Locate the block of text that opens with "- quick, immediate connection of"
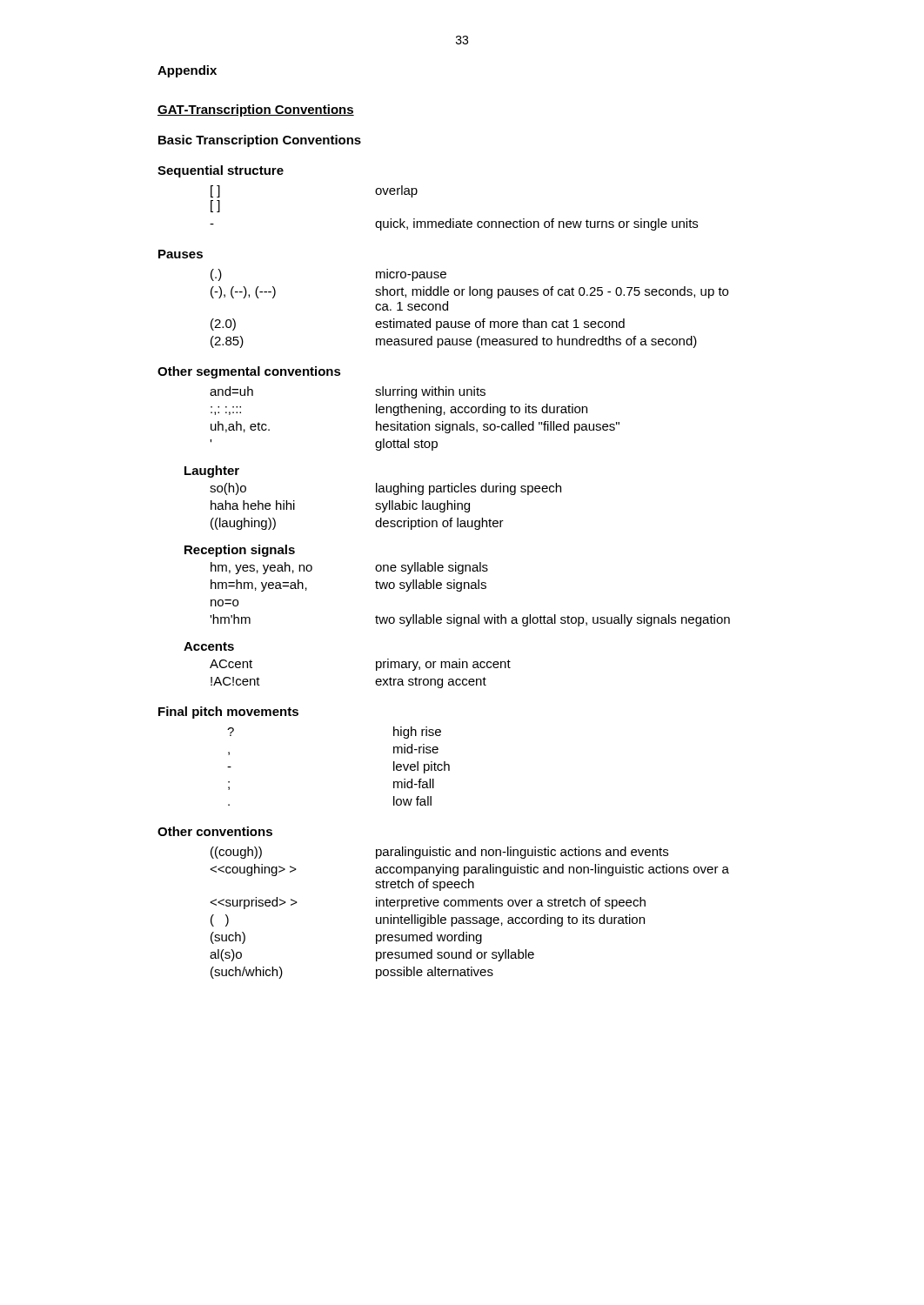The width and height of the screenshot is (924, 1305). [501, 223]
